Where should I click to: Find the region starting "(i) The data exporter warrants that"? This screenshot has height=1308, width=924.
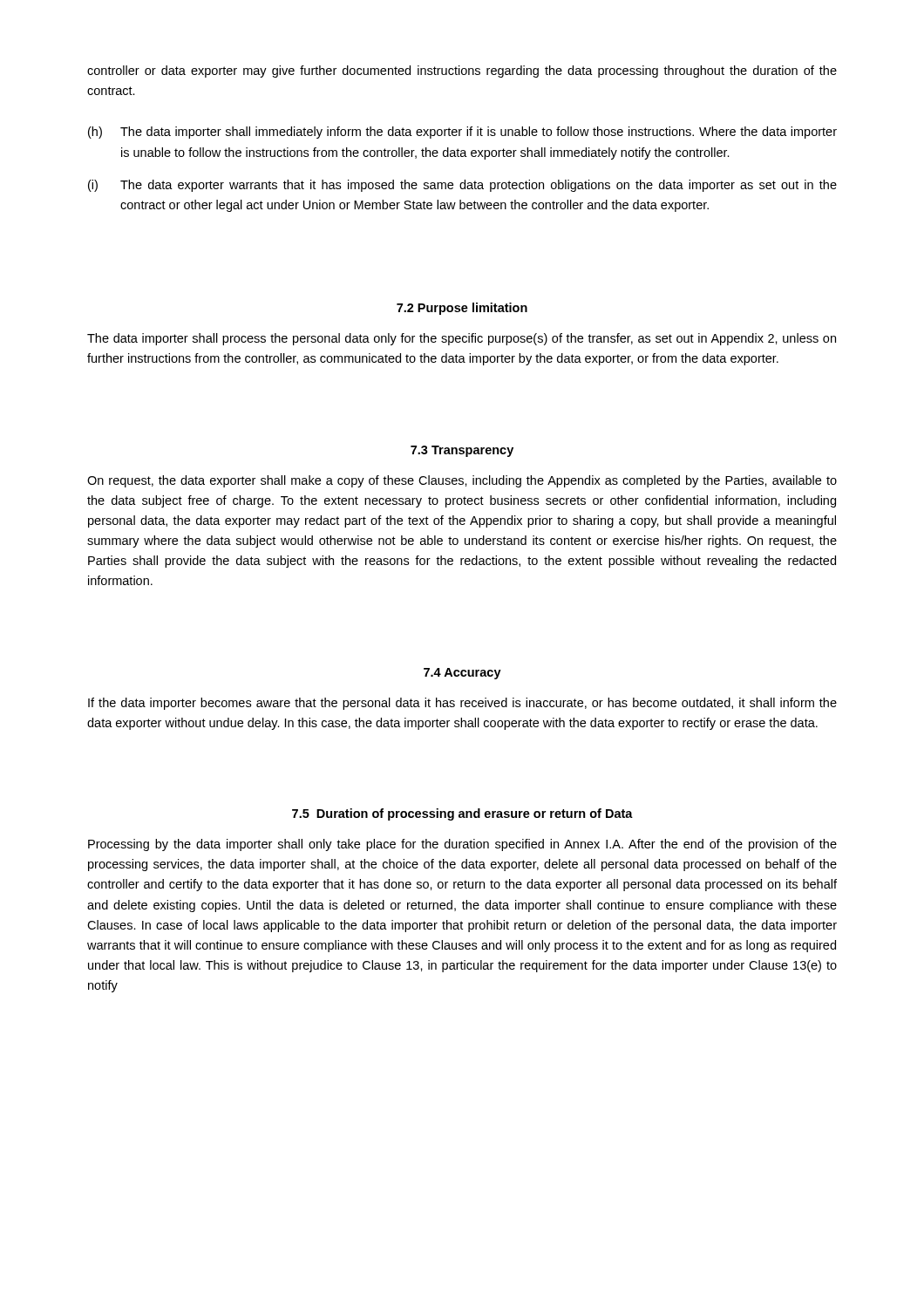(x=462, y=195)
